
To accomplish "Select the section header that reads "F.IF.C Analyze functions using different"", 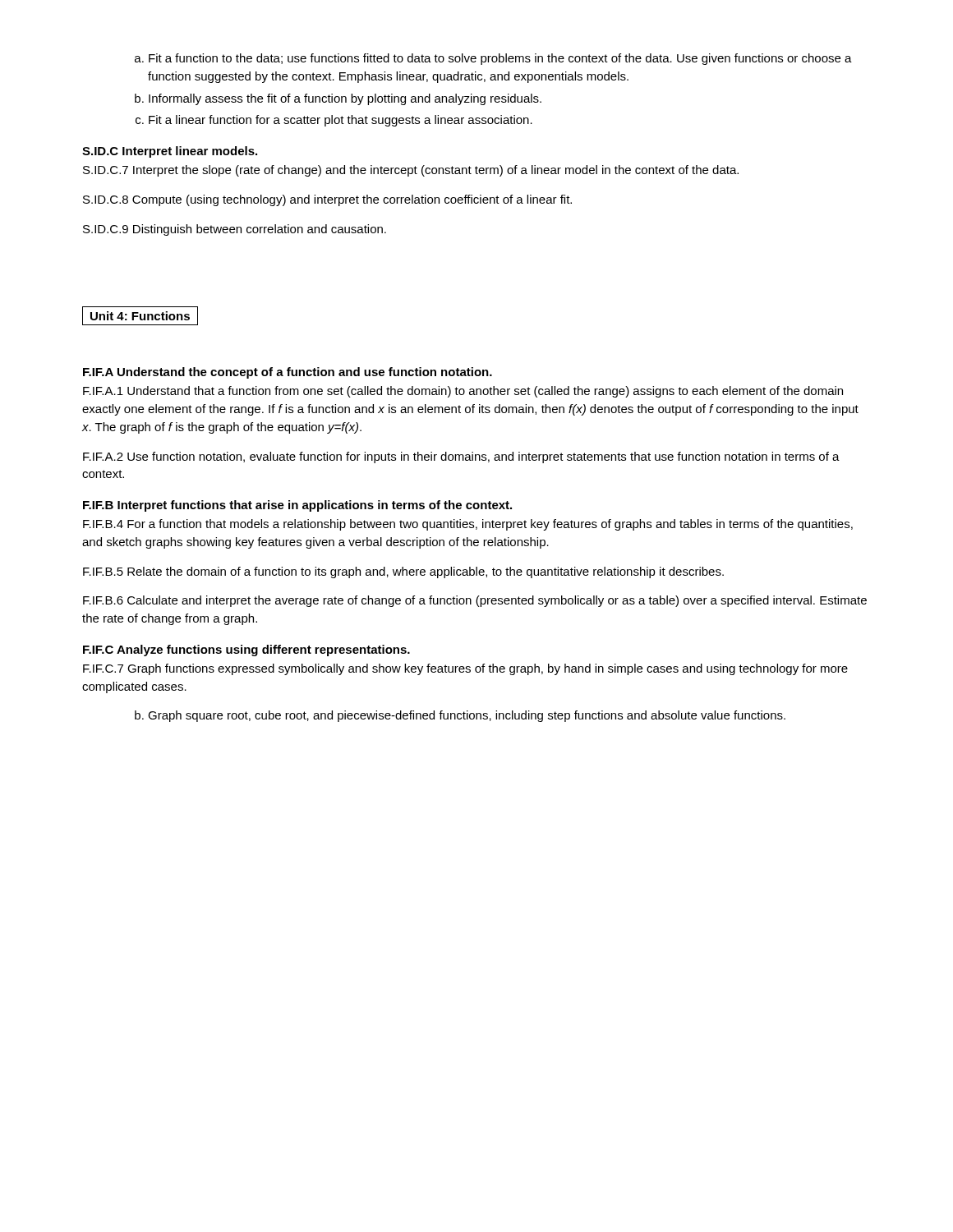I will click(x=246, y=649).
